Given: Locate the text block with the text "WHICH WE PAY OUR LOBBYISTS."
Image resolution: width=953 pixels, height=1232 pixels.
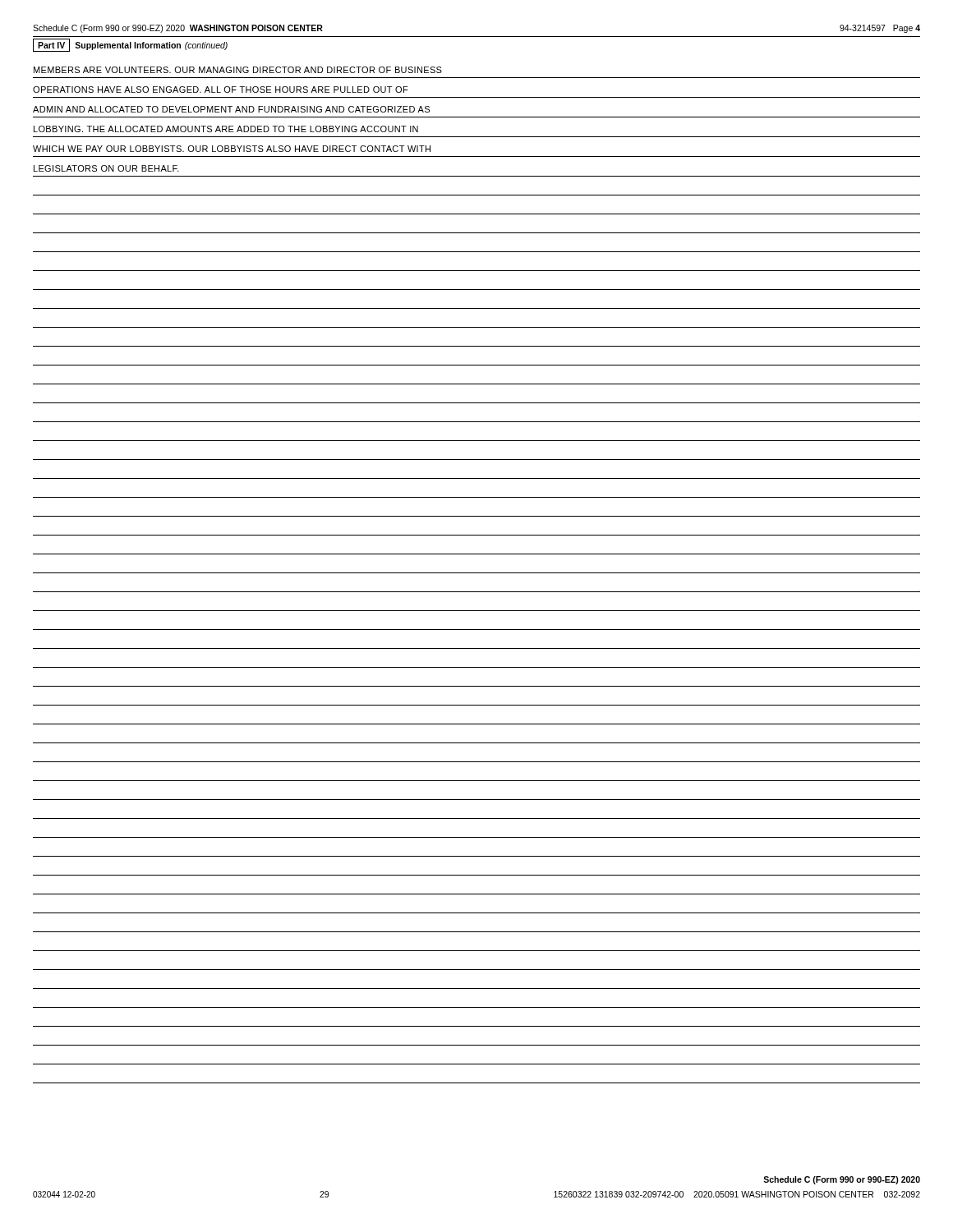Looking at the screenshot, I should click(x=476, y=150).
